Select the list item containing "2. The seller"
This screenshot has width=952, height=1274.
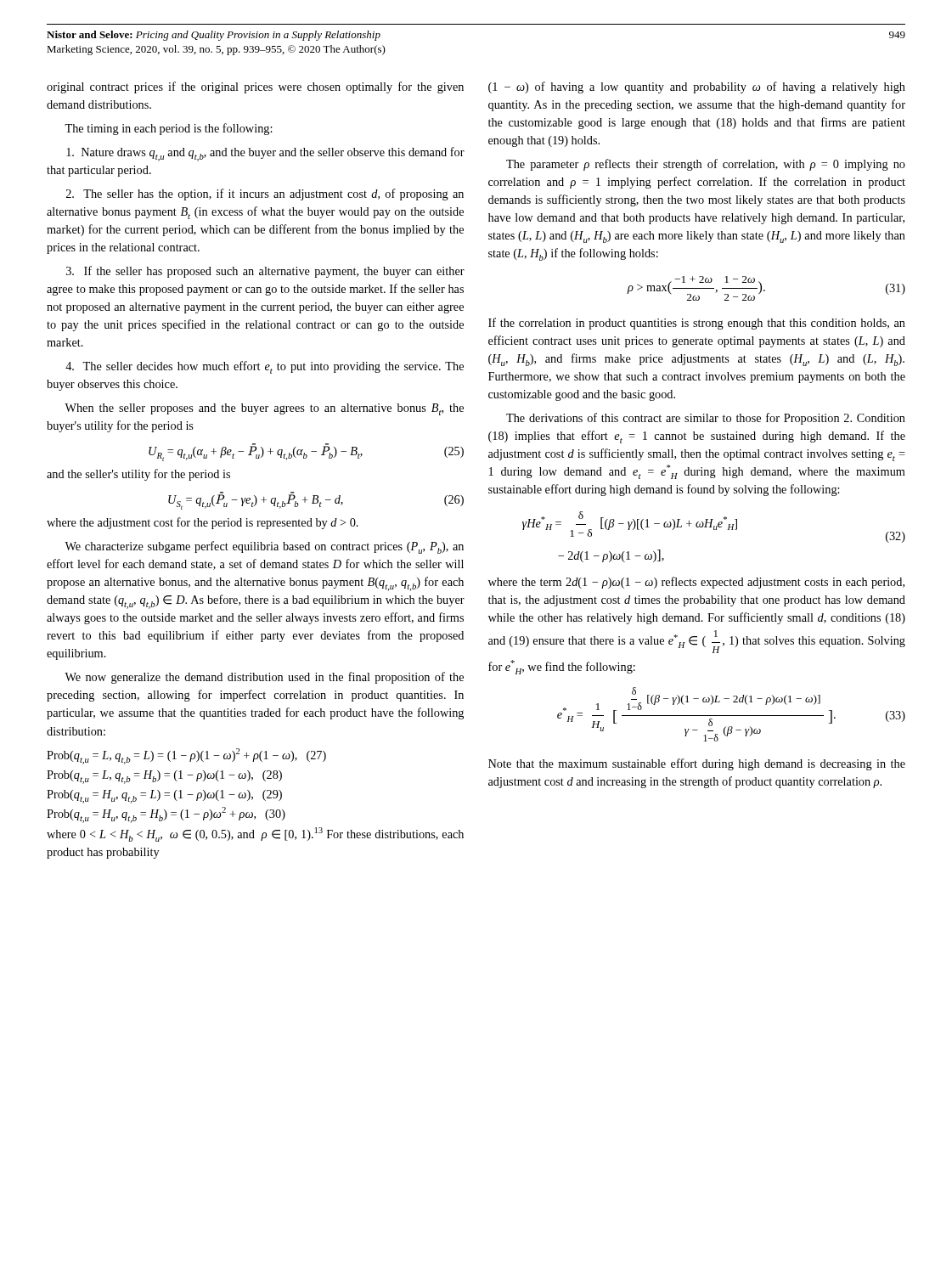tap(255, 221)
